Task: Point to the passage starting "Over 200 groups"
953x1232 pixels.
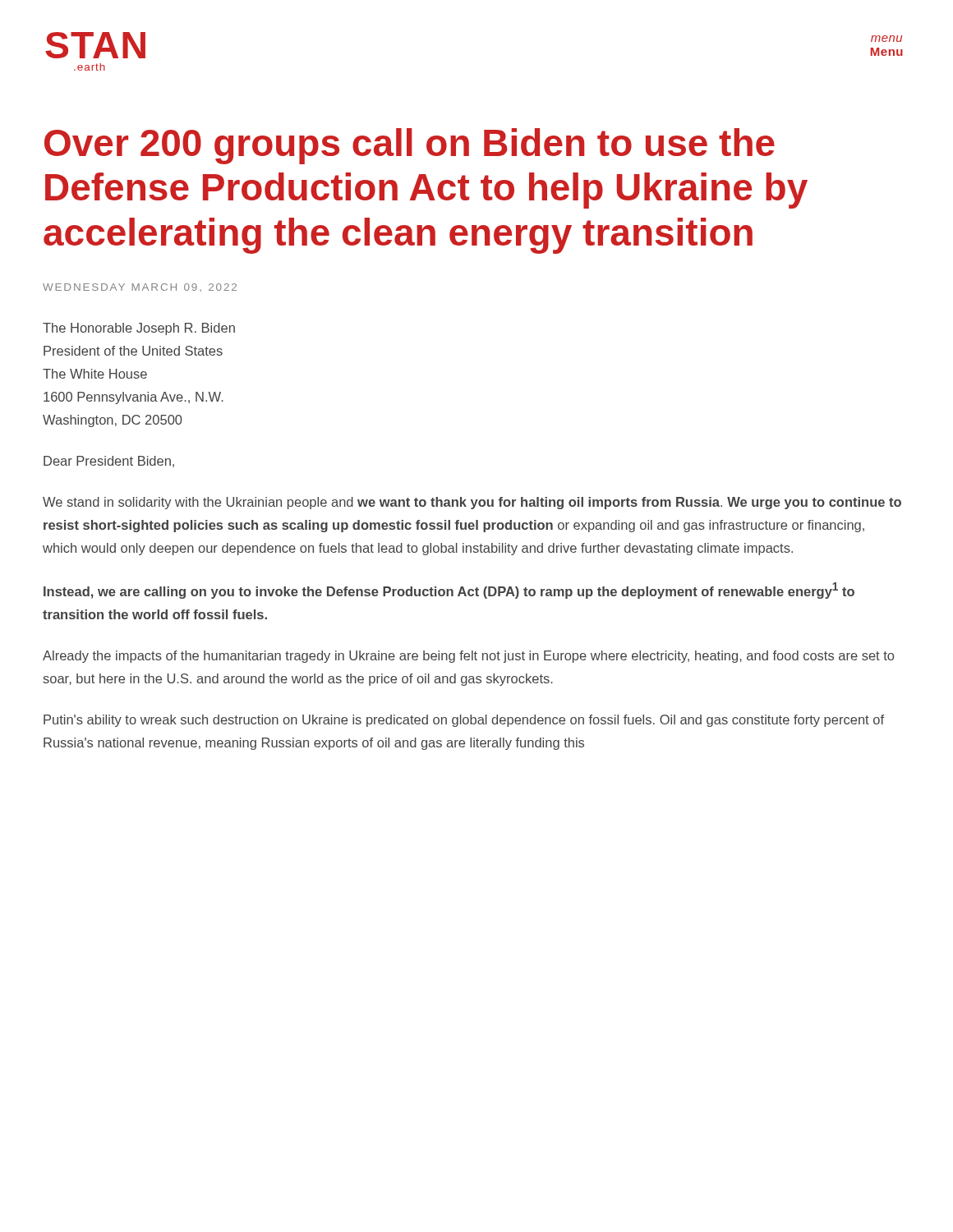Action: pos(425,188)
